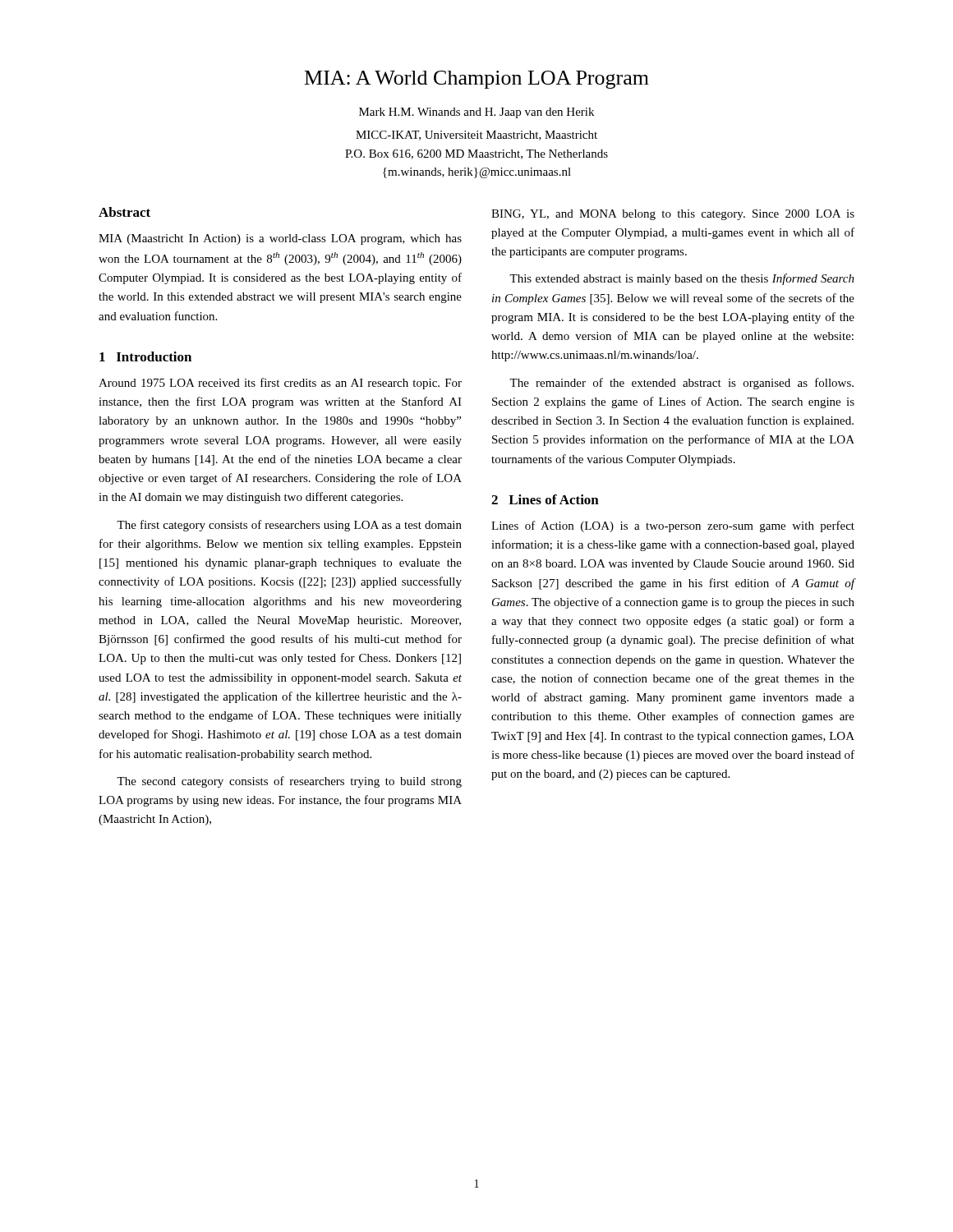Viewport: 953px width, 1232px height.
Task: Point to the region starting "MIA (Maastricht In Action) is"
Action: (x=280, y=277)
